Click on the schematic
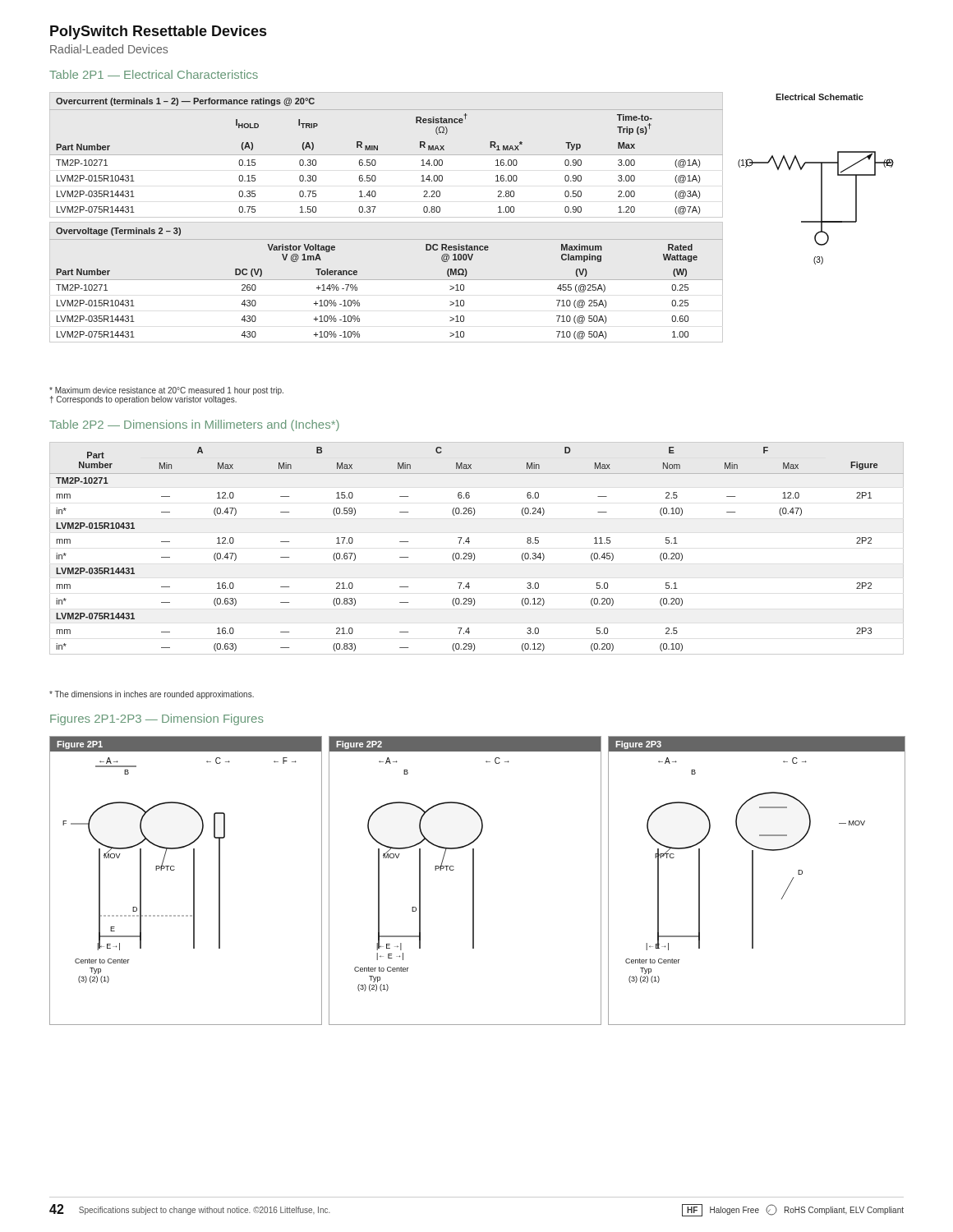The width and height of the screenshot is (953, 1232). click(x=819, y=182)
